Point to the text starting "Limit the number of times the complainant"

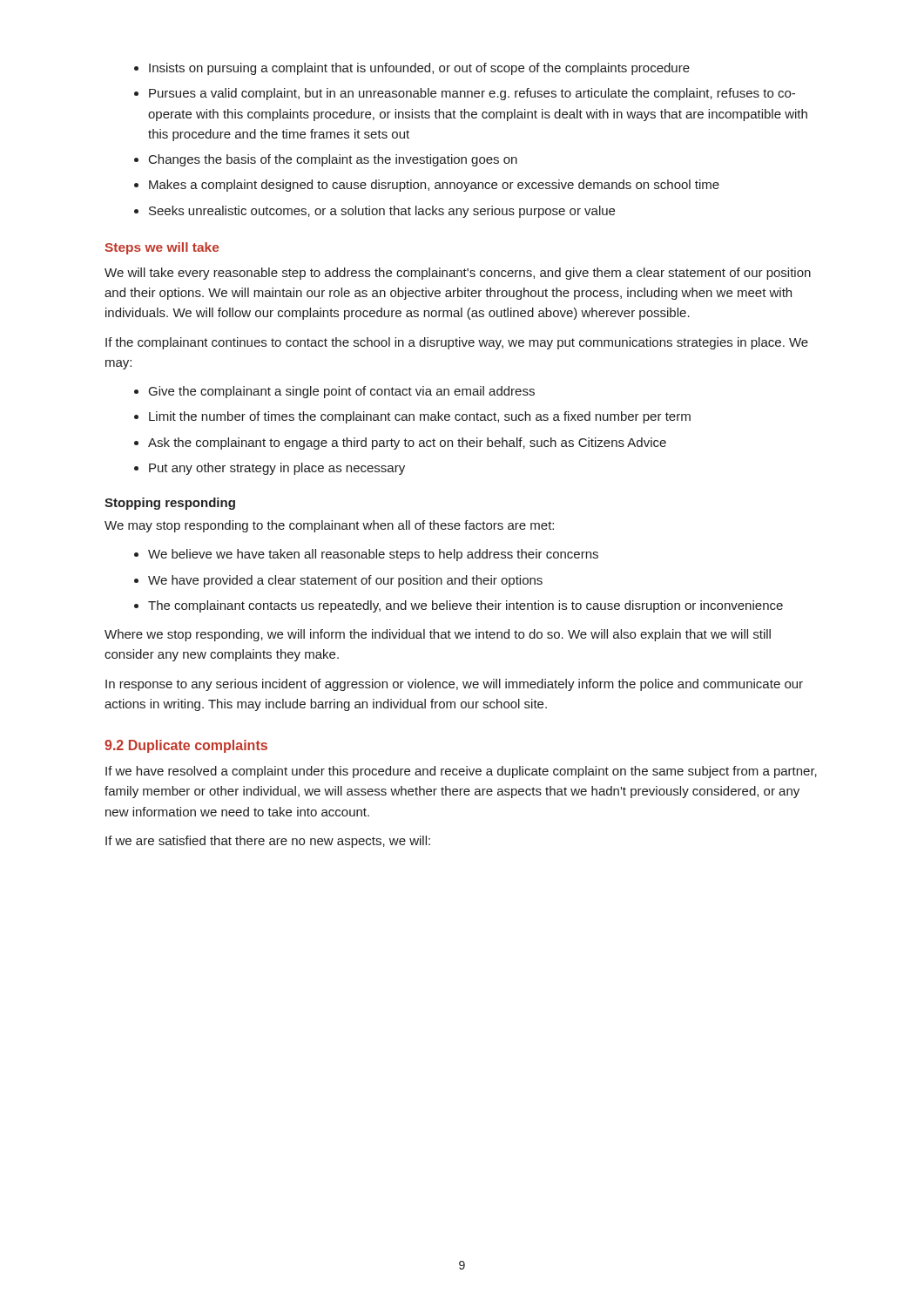click(x=420, y=416)
